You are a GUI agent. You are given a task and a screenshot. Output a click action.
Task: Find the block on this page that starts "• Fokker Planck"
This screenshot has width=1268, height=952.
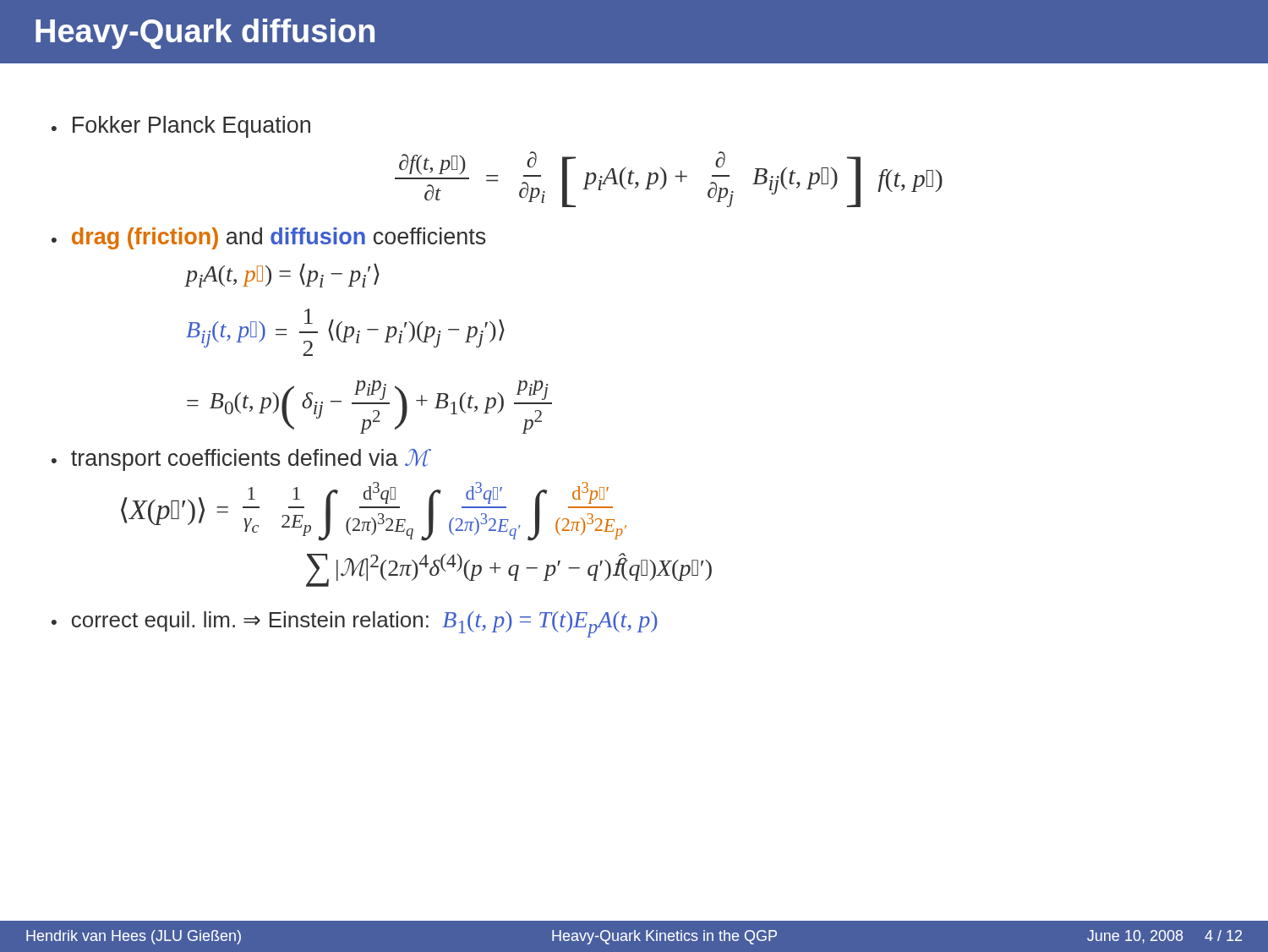point(181,126)
